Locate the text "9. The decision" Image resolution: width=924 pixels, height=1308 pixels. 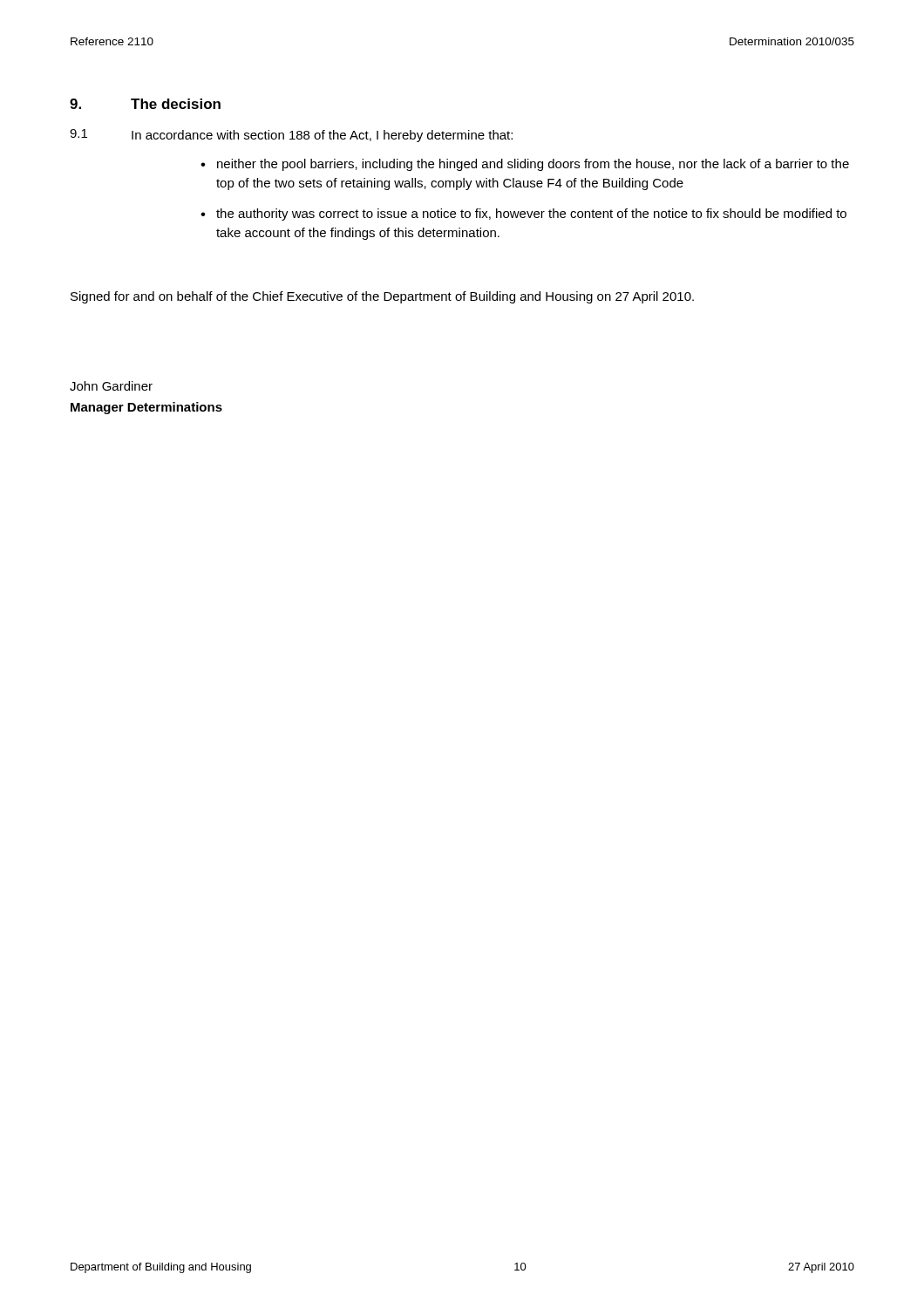pyautogui.click(x=146, y=105)
